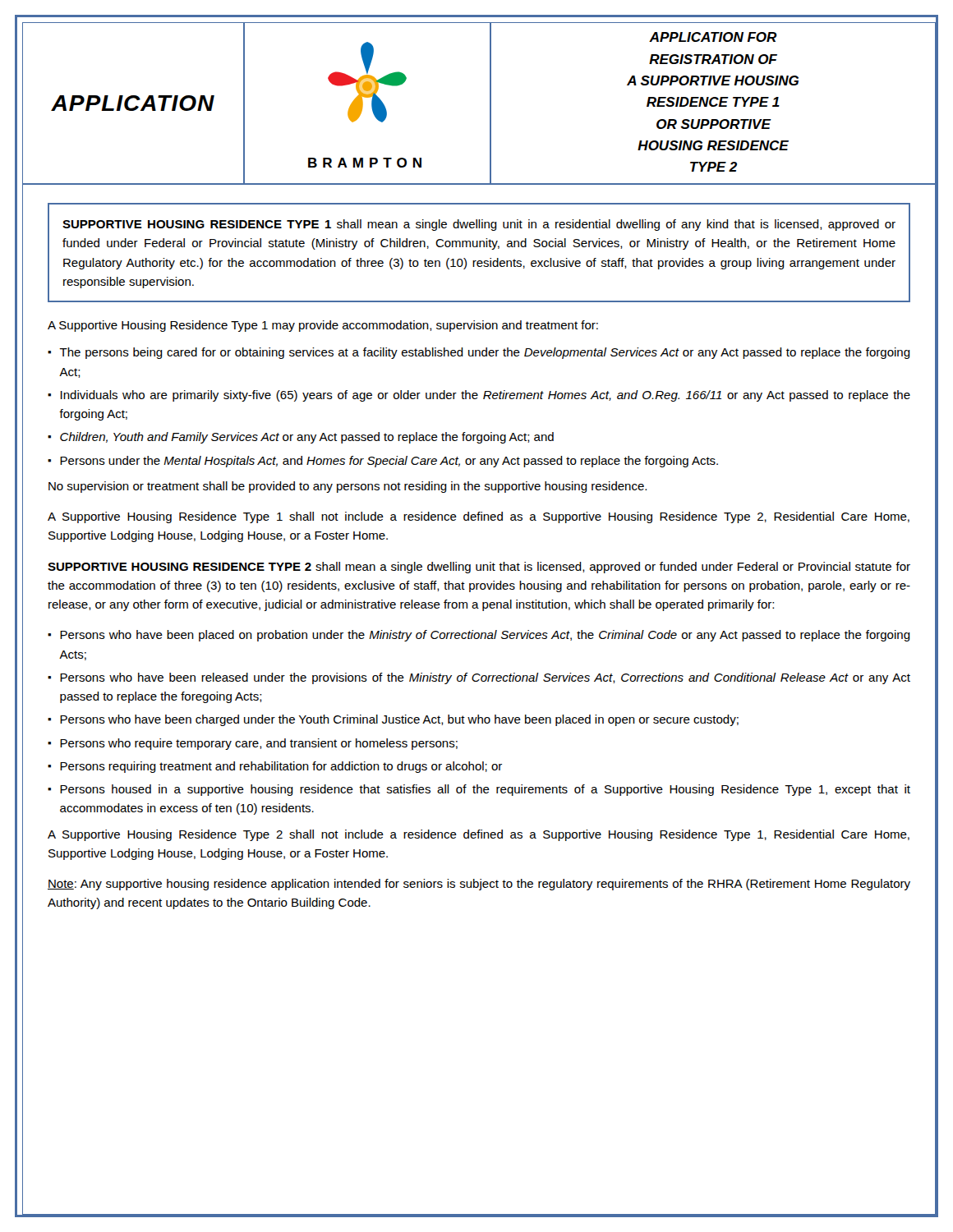Click on the list item containing "Persons under the Mental Hospitals"
Screen dimensions: 1232x953
[x=485, y=460]
